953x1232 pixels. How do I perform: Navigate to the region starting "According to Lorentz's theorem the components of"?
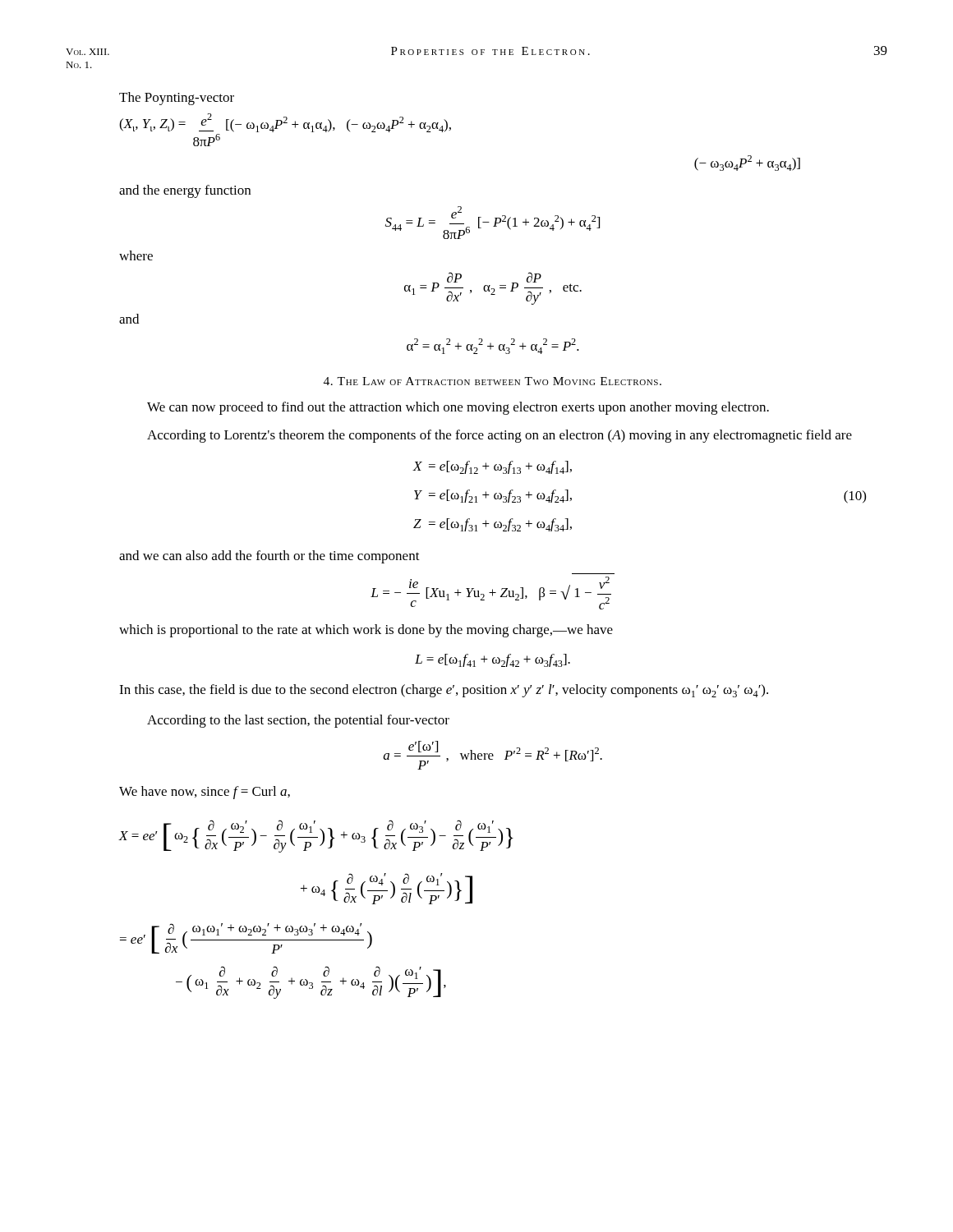coord(499,435)
